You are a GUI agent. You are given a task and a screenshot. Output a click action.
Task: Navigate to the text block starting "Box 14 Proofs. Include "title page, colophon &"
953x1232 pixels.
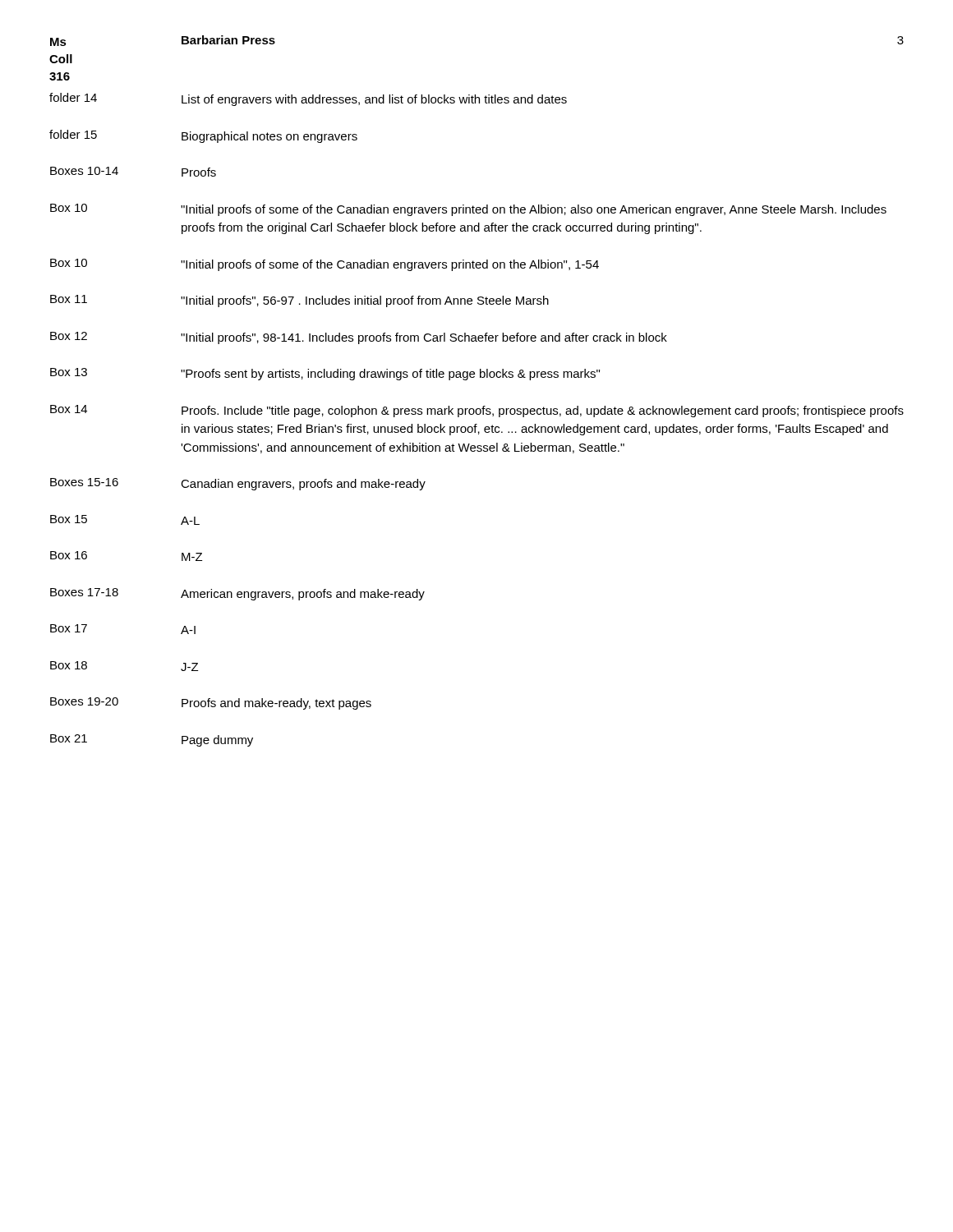[x=476, y=429]
